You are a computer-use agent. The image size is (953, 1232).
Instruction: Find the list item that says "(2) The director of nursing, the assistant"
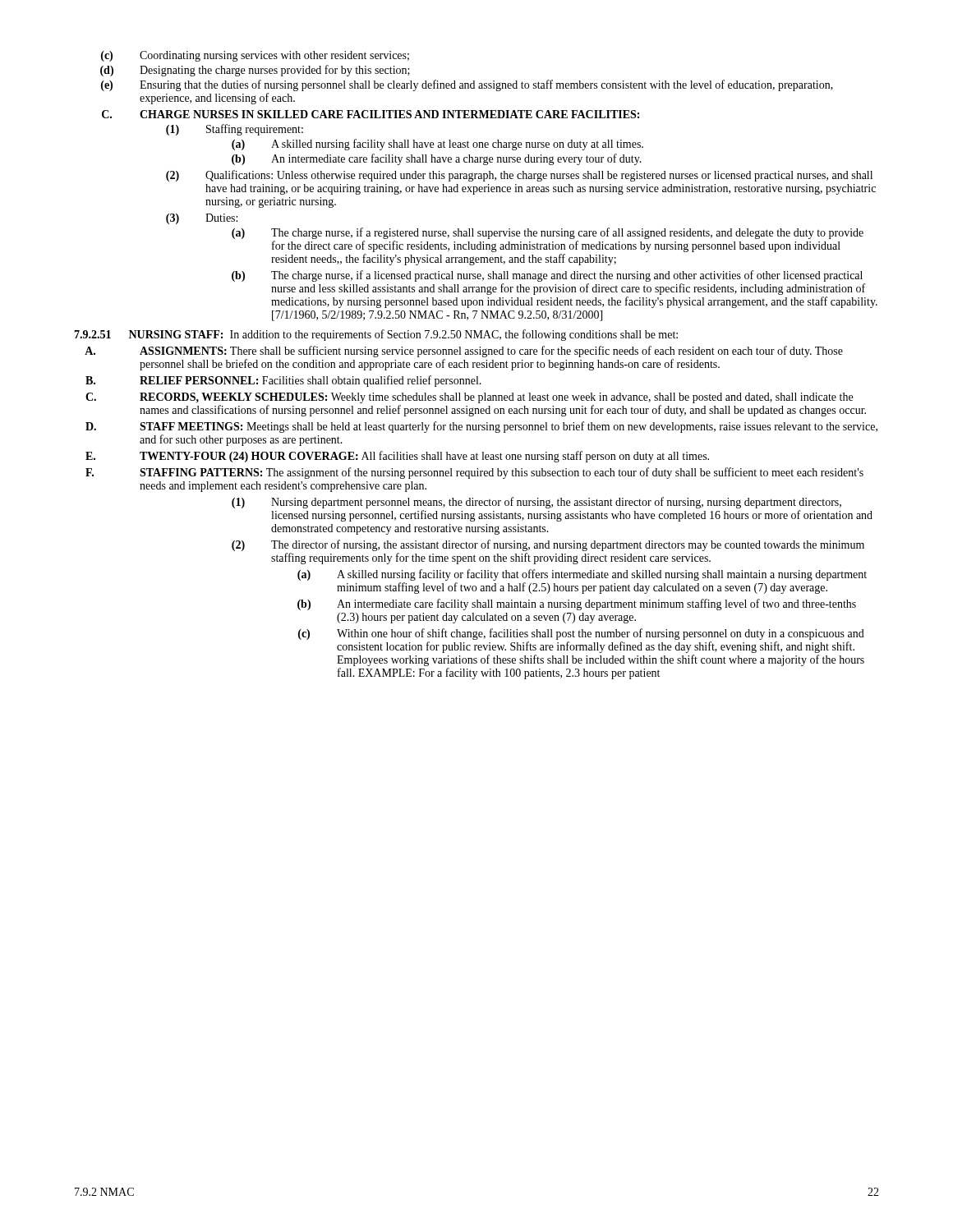476,552
